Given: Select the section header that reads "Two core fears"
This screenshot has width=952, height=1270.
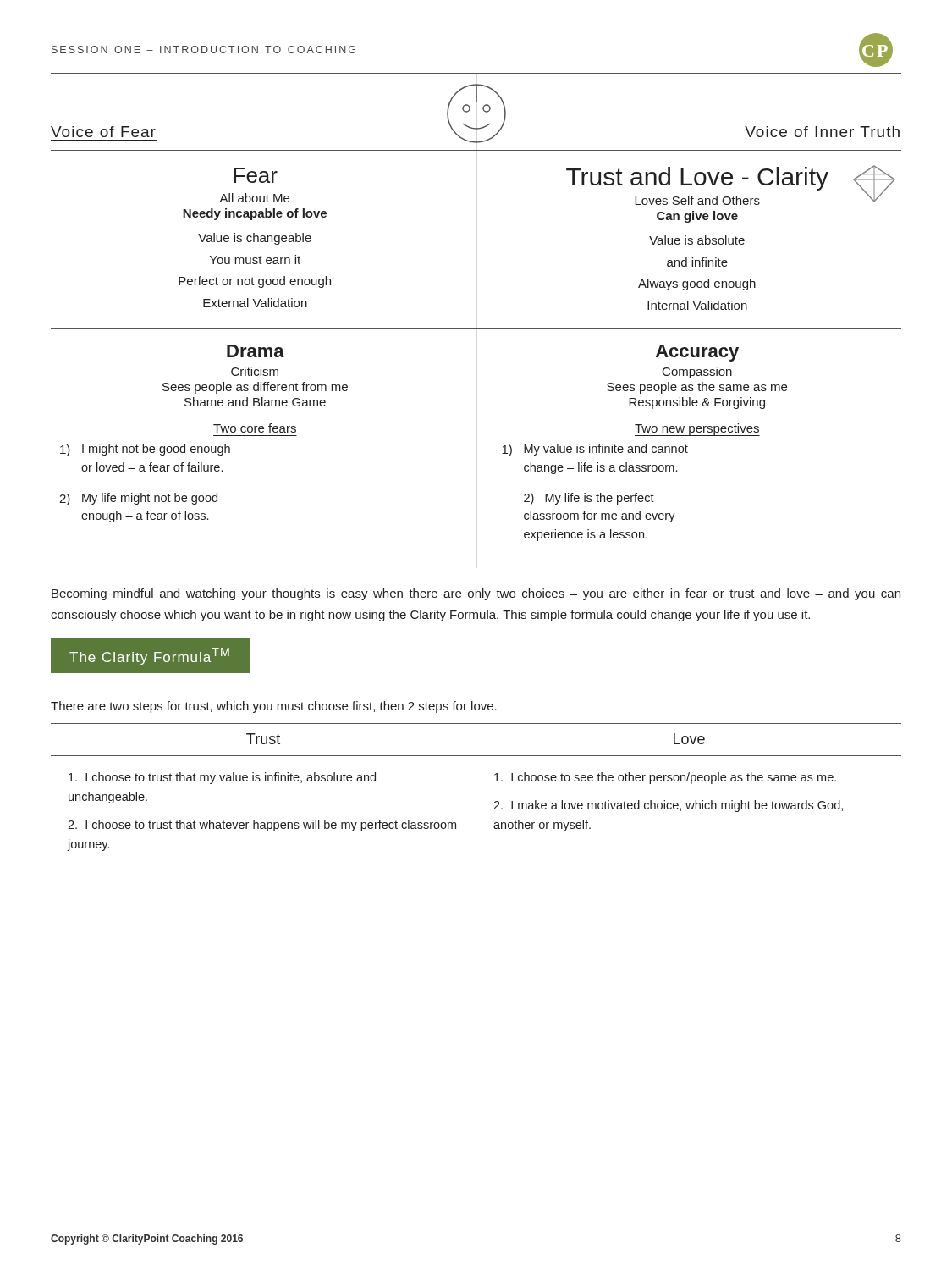Looking at the screenshot, I should click(x=255, y=428).
